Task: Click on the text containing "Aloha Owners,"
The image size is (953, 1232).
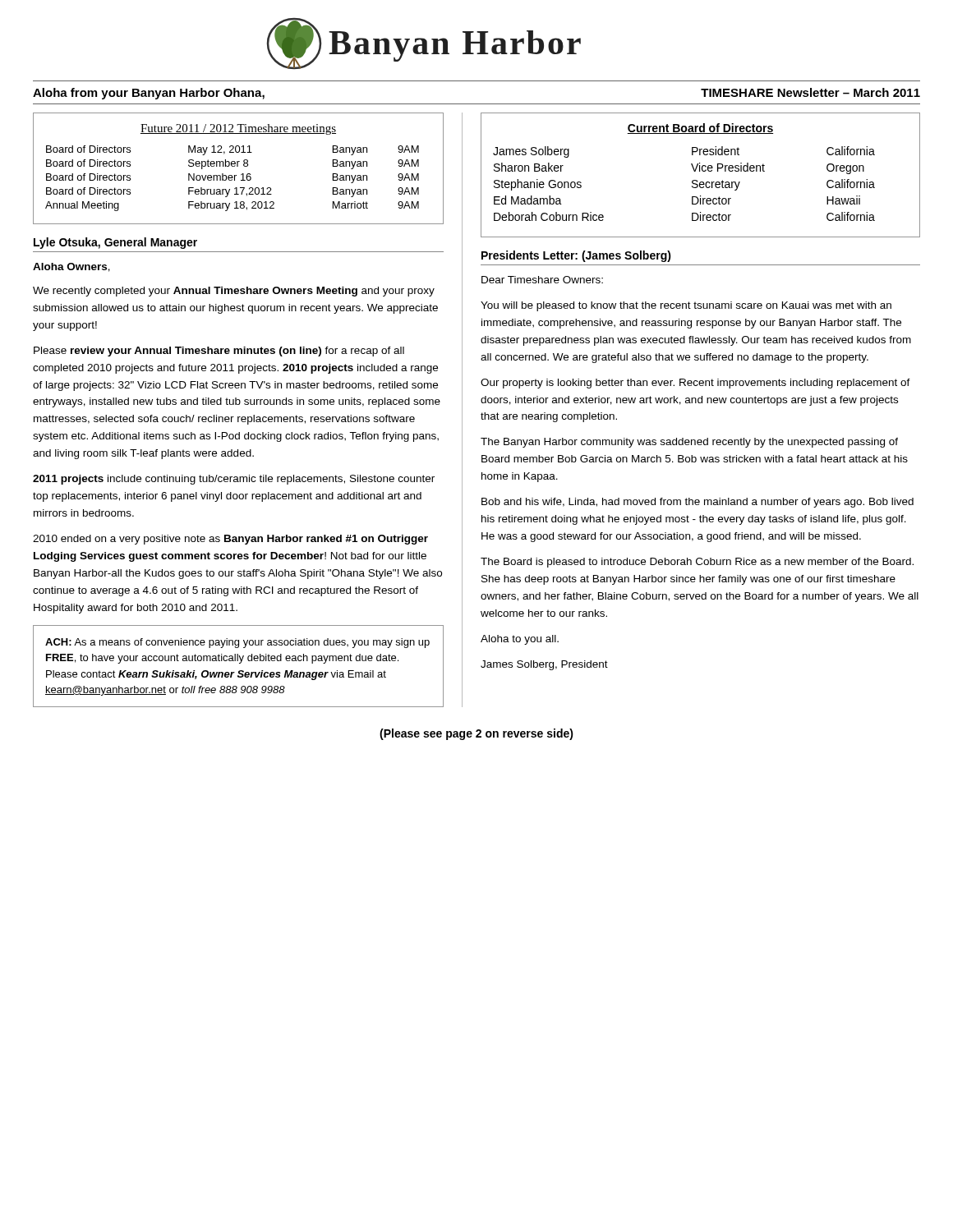Action: coord(72,266)
